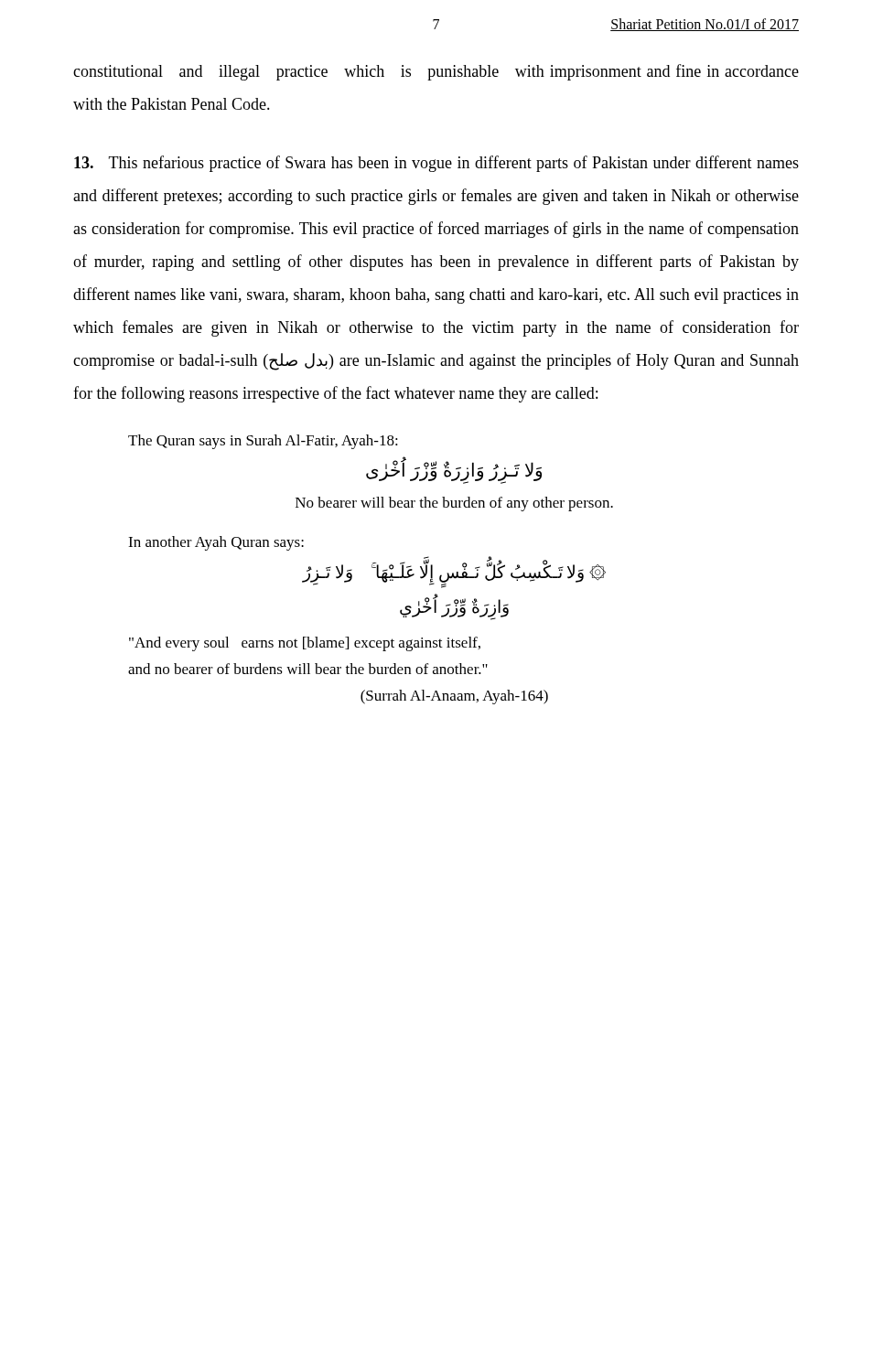Navigate to the block starting "وَلا تَـزِرُ وَازِرَةٌ وِّزْرَ اُخْرٰى"
Image resolution: width=872 pixels, height=1372 pixels.
(454, 470)
